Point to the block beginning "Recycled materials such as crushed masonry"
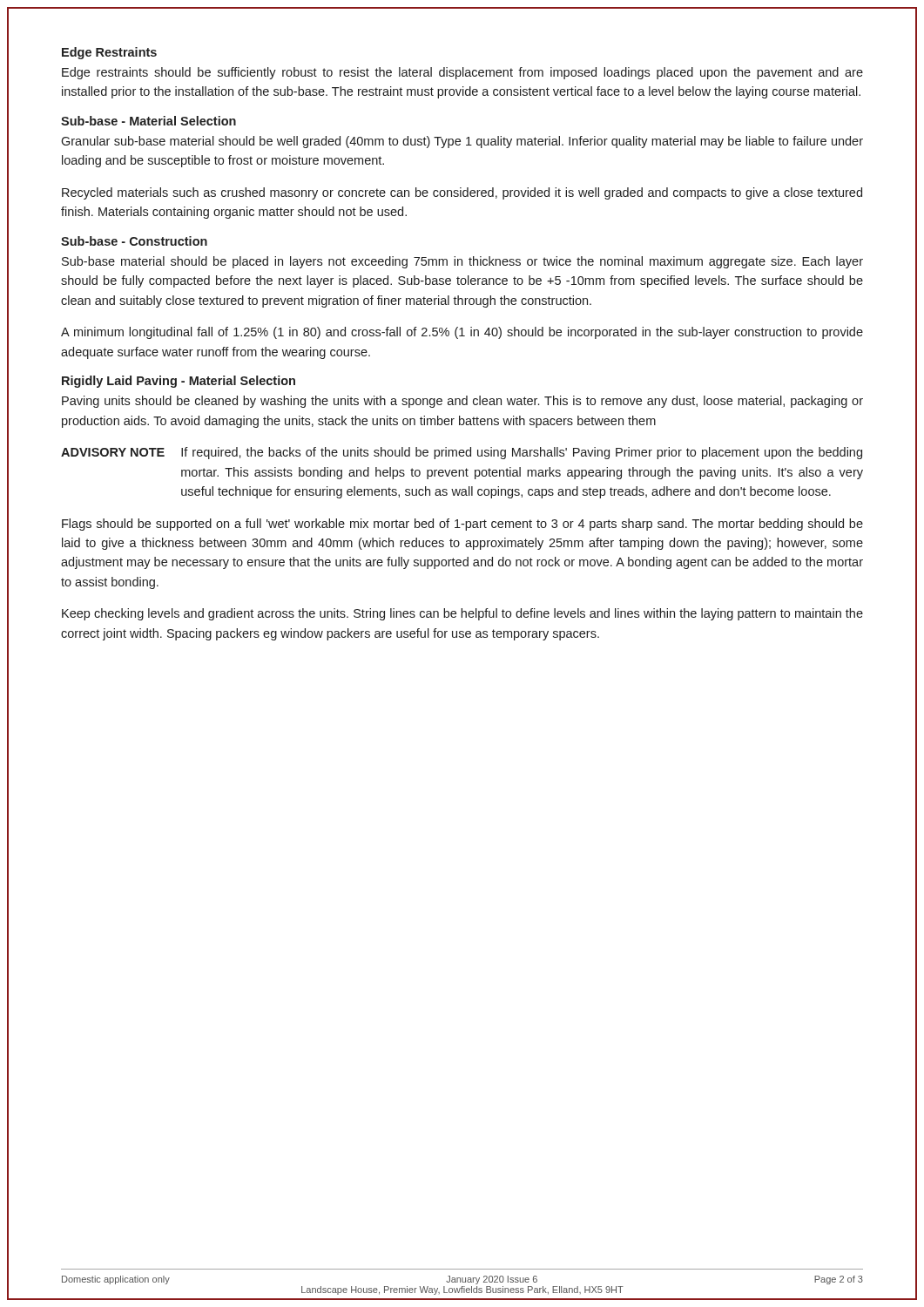The height and width of the screenshot is (1307, 924). 462,202
